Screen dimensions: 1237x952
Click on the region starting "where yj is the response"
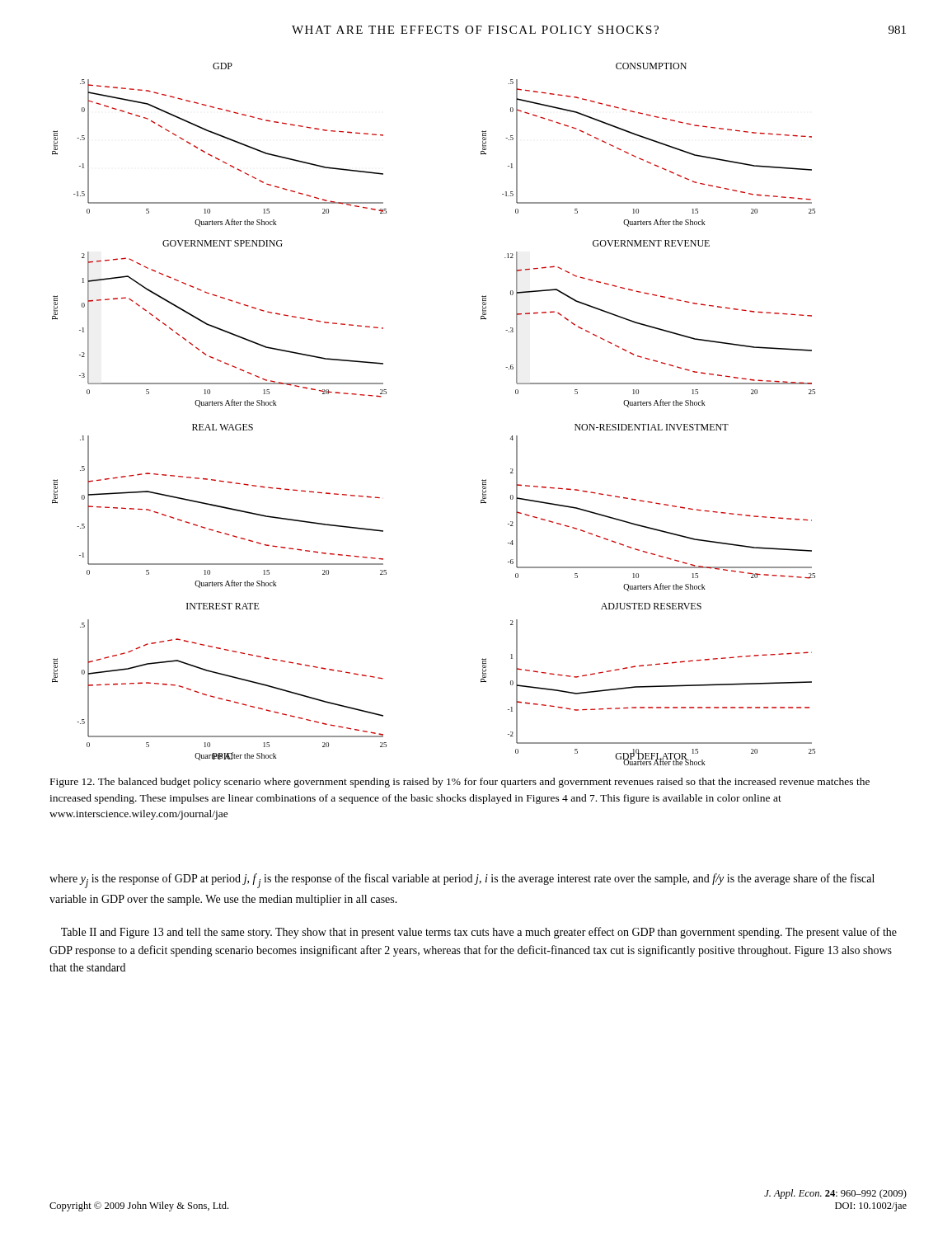pyautogui.click(x=462, y=889)
